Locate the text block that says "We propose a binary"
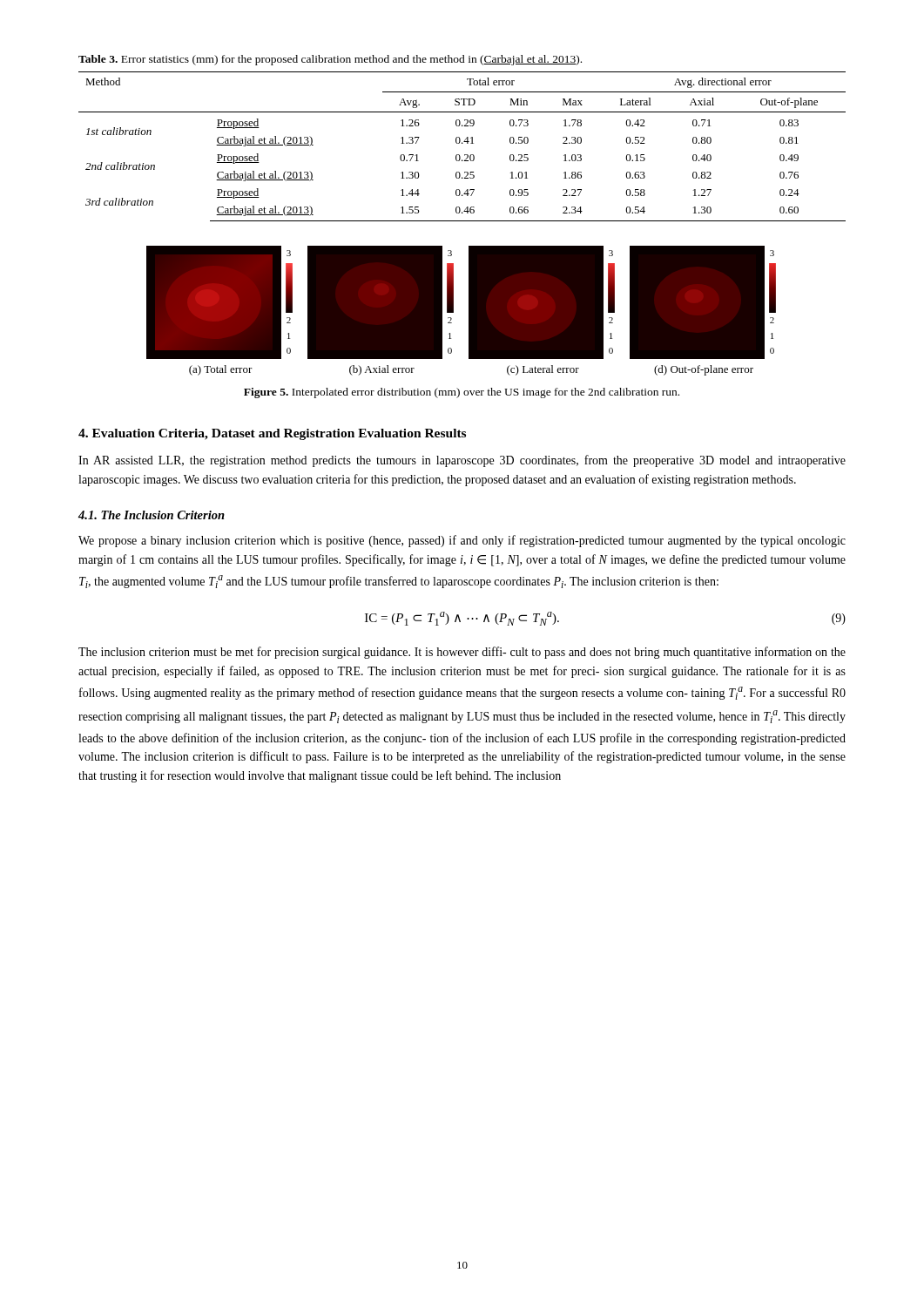The image size is (924, 1307). 462,563
